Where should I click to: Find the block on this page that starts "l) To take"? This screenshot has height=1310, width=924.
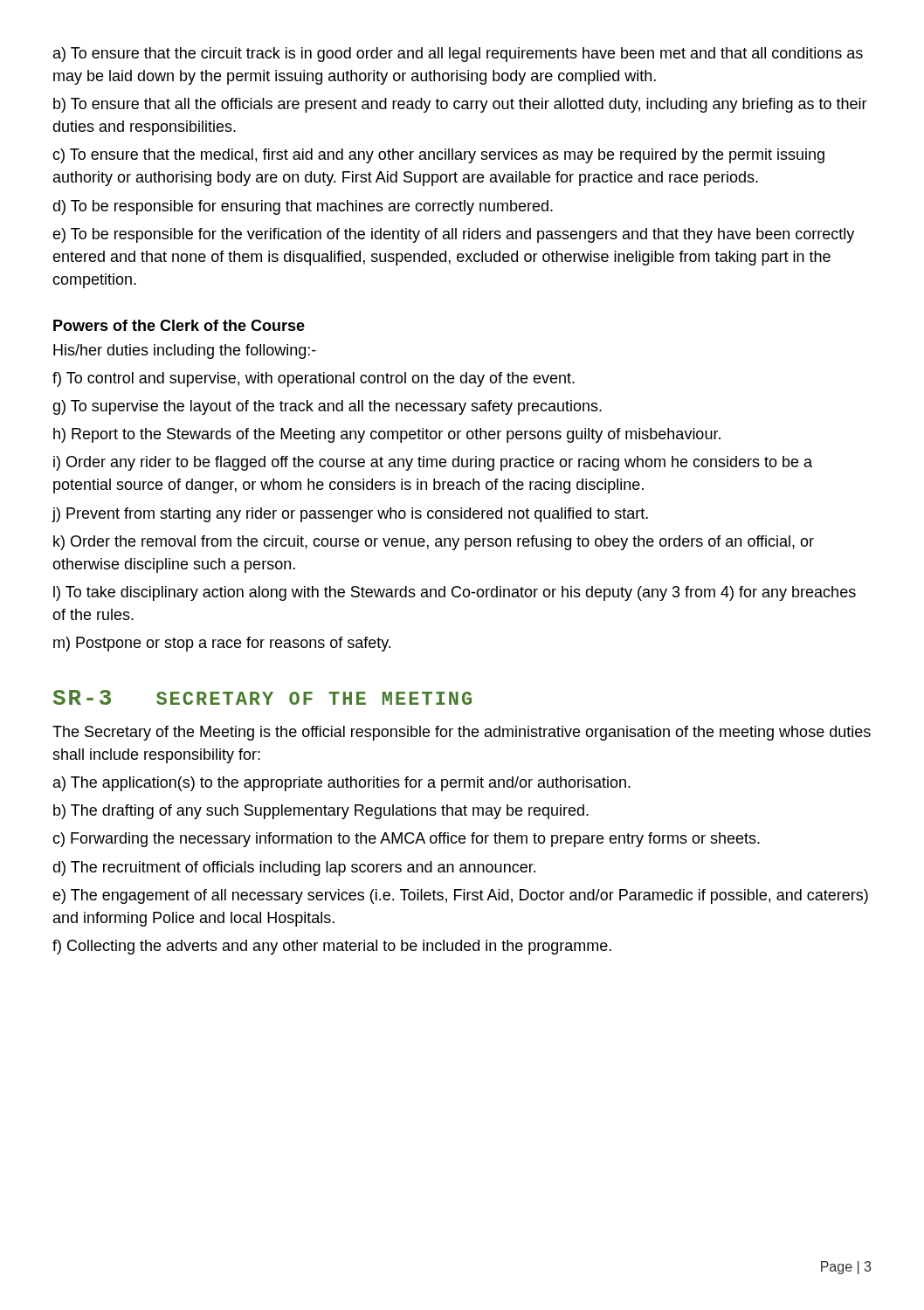454,603
